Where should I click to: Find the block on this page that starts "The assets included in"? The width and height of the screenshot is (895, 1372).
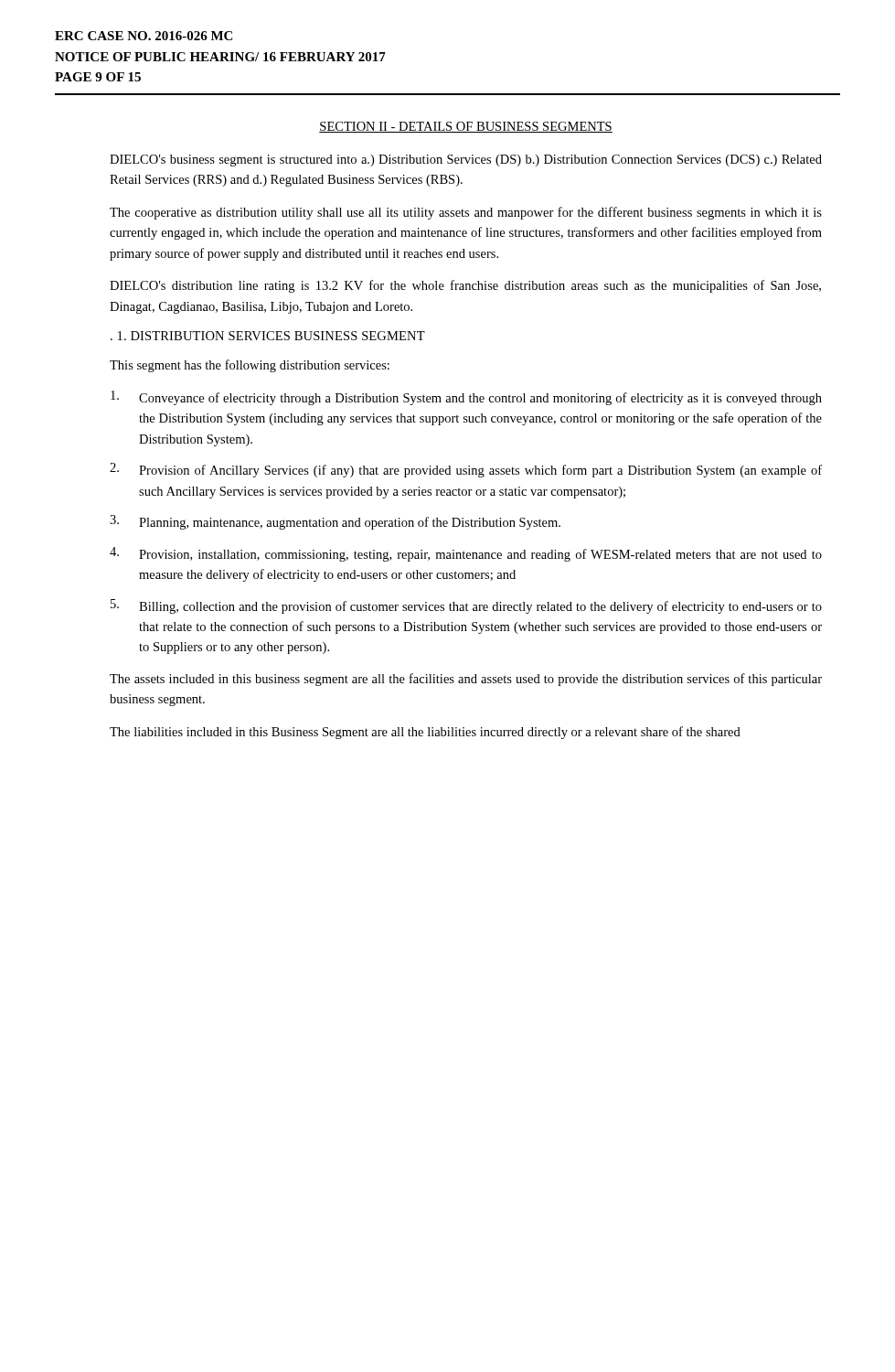pos(466,689)
